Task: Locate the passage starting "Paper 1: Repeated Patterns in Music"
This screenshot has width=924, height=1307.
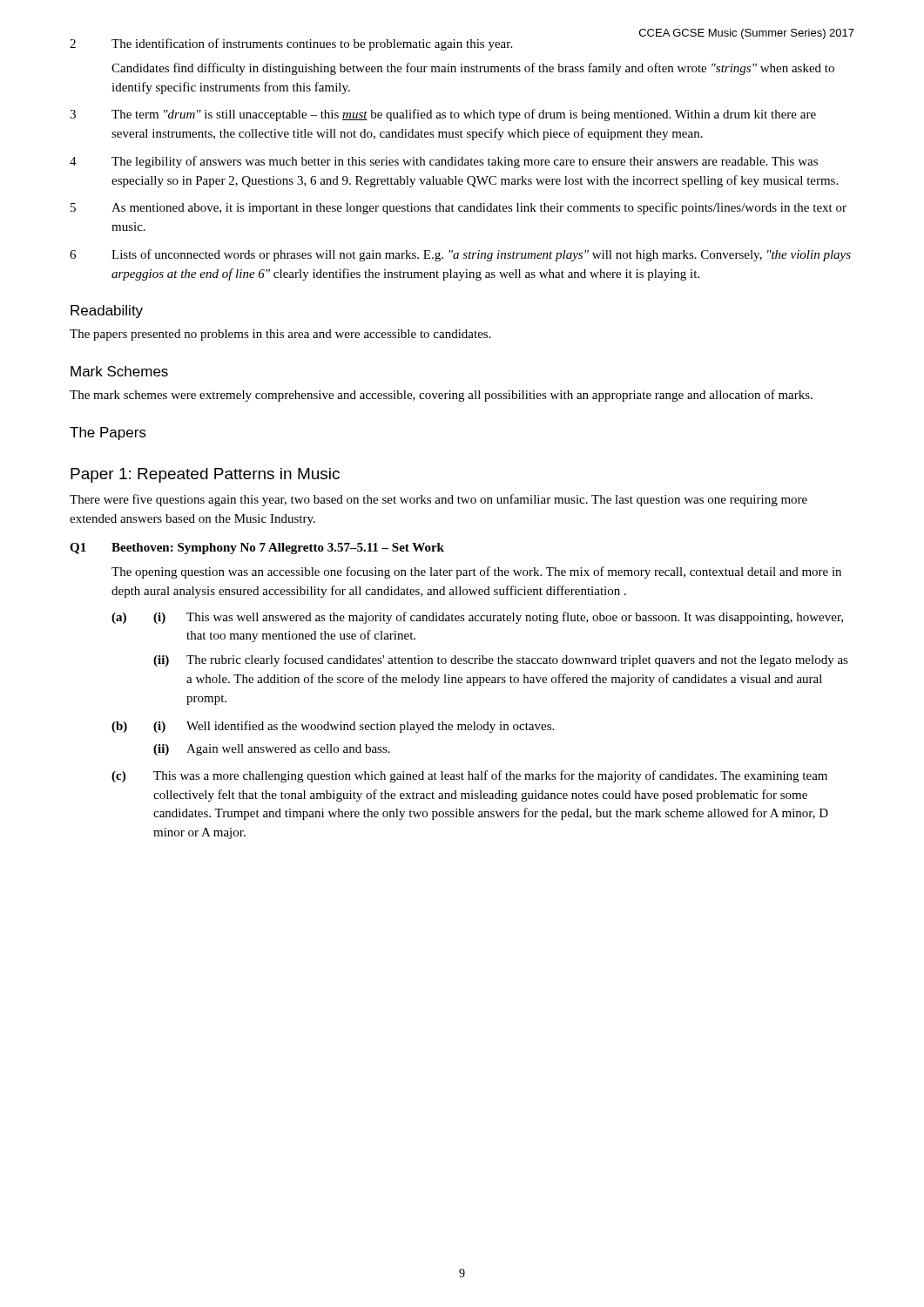Action: (x=205, y=473)
